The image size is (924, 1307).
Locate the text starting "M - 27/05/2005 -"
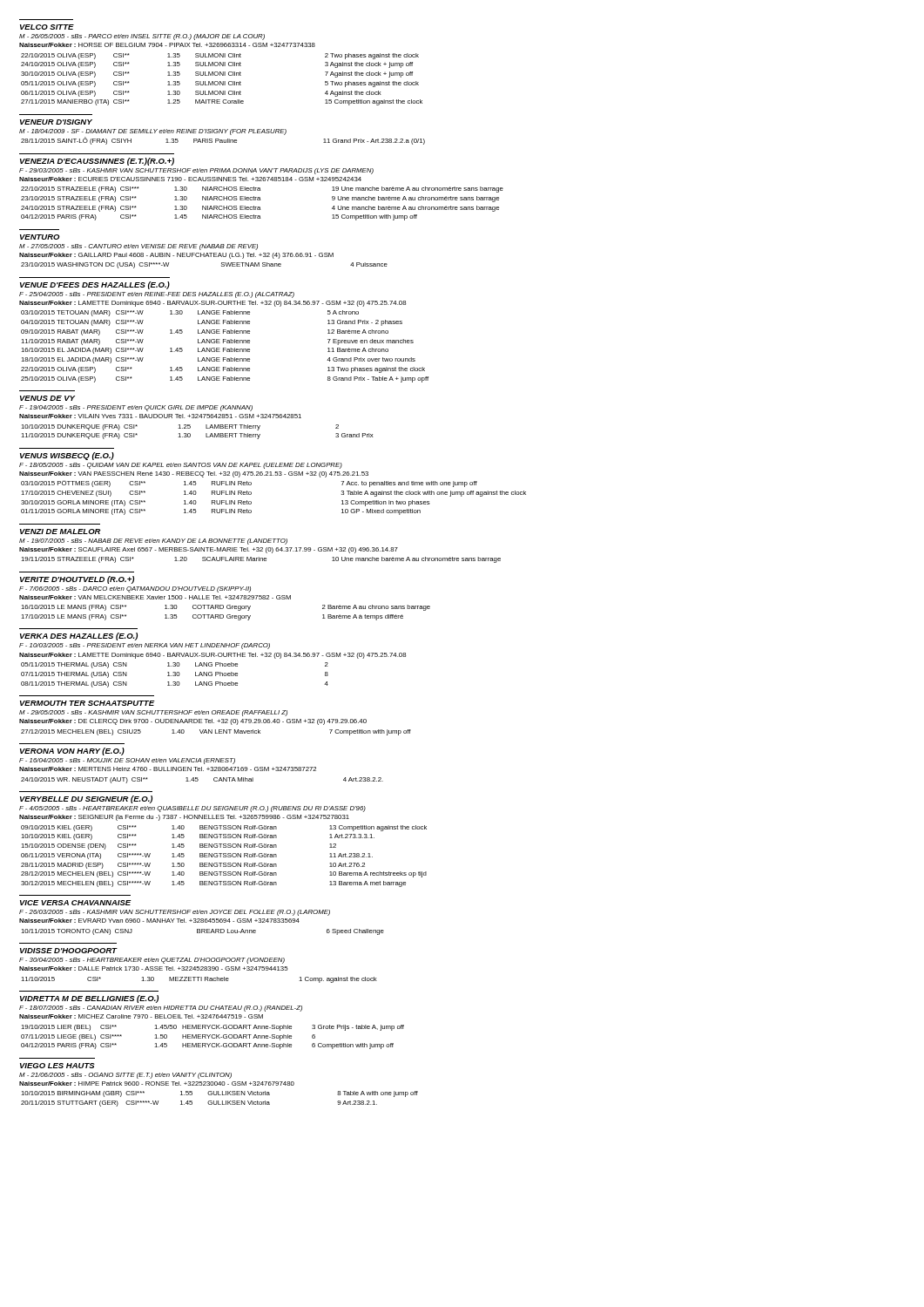(x=176, y=250)
